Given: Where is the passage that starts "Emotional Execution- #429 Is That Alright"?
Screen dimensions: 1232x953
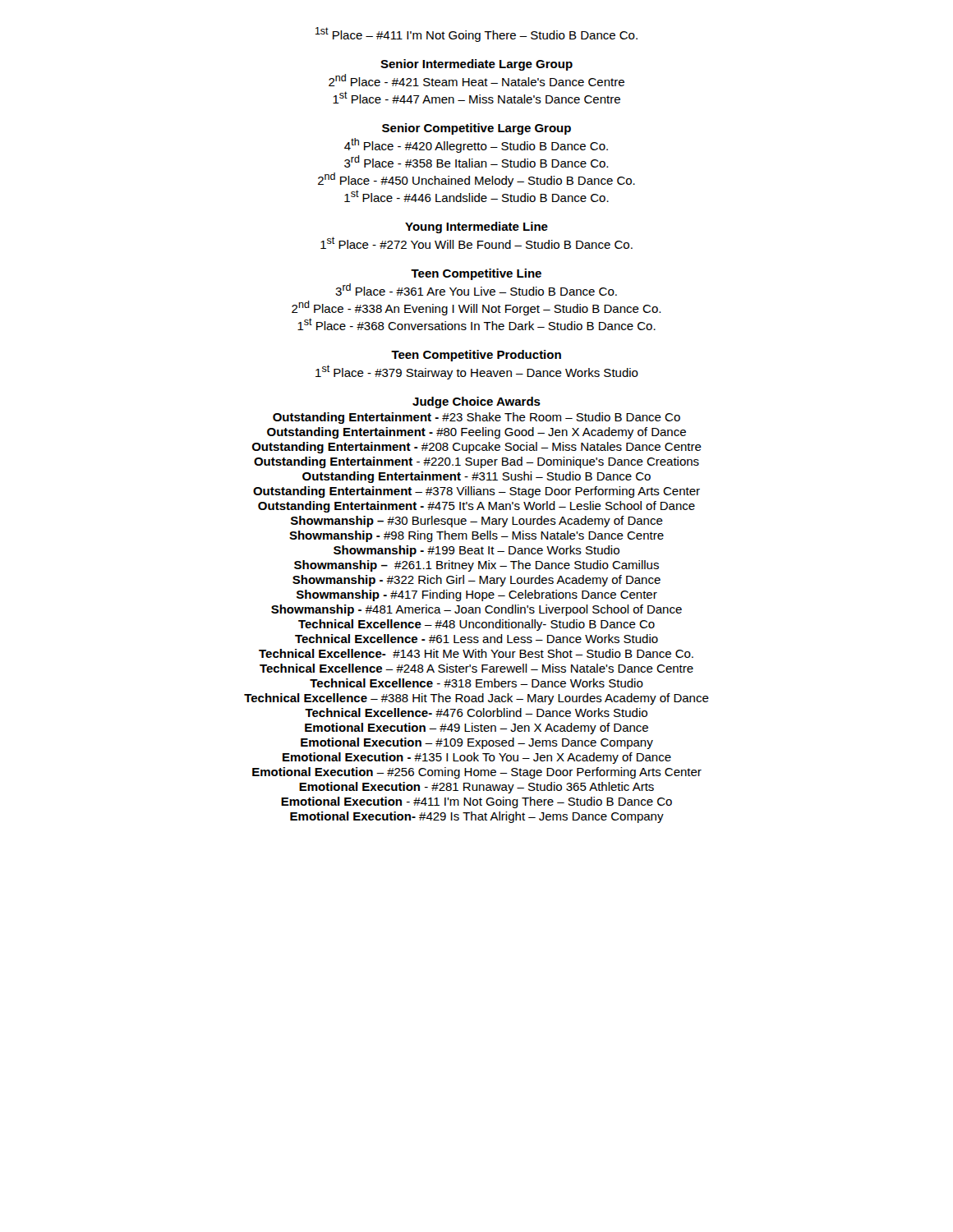Looking at the screenshot, I should 476,816.
